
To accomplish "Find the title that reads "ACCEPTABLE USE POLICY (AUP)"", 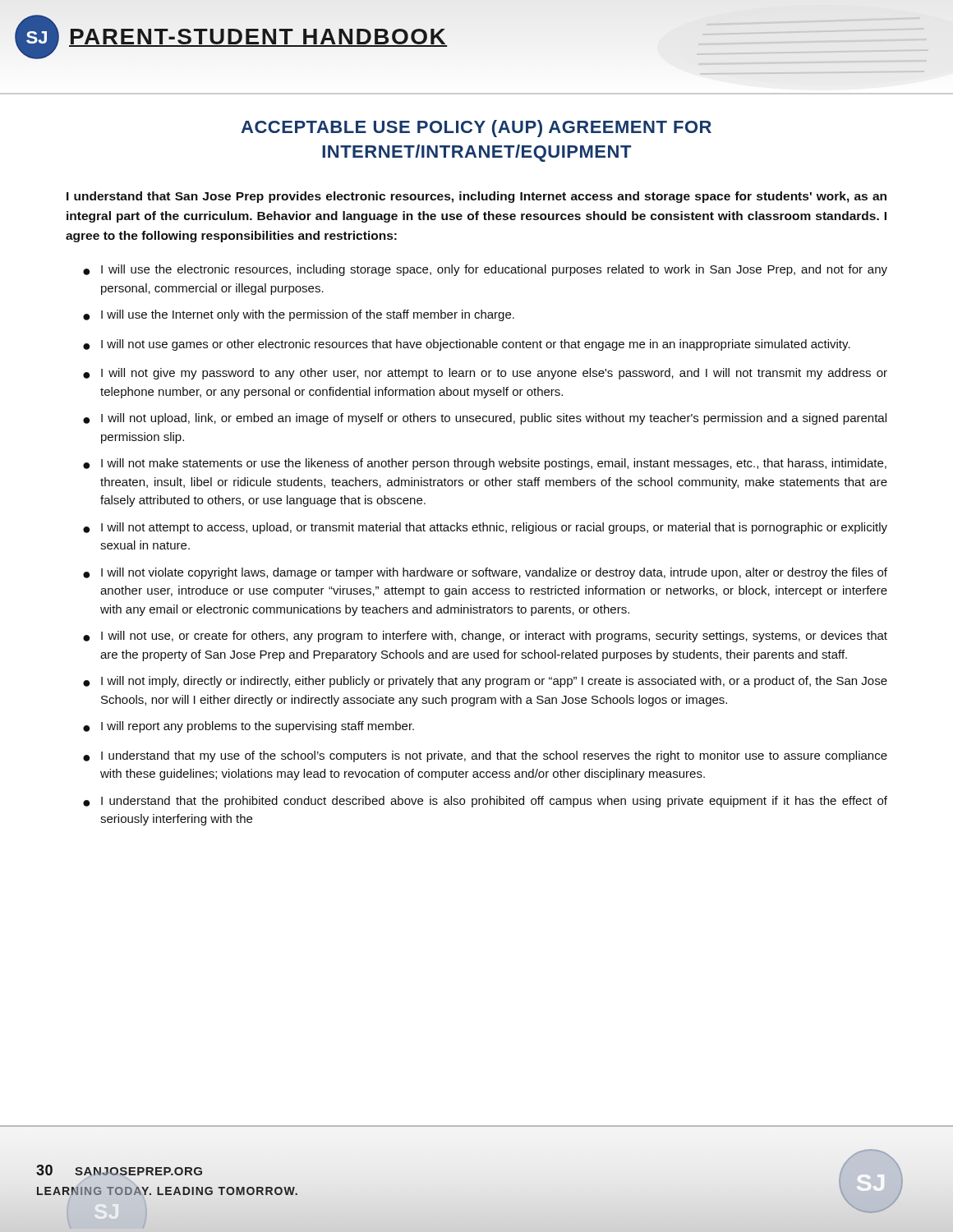I will (x=476, y=139).
